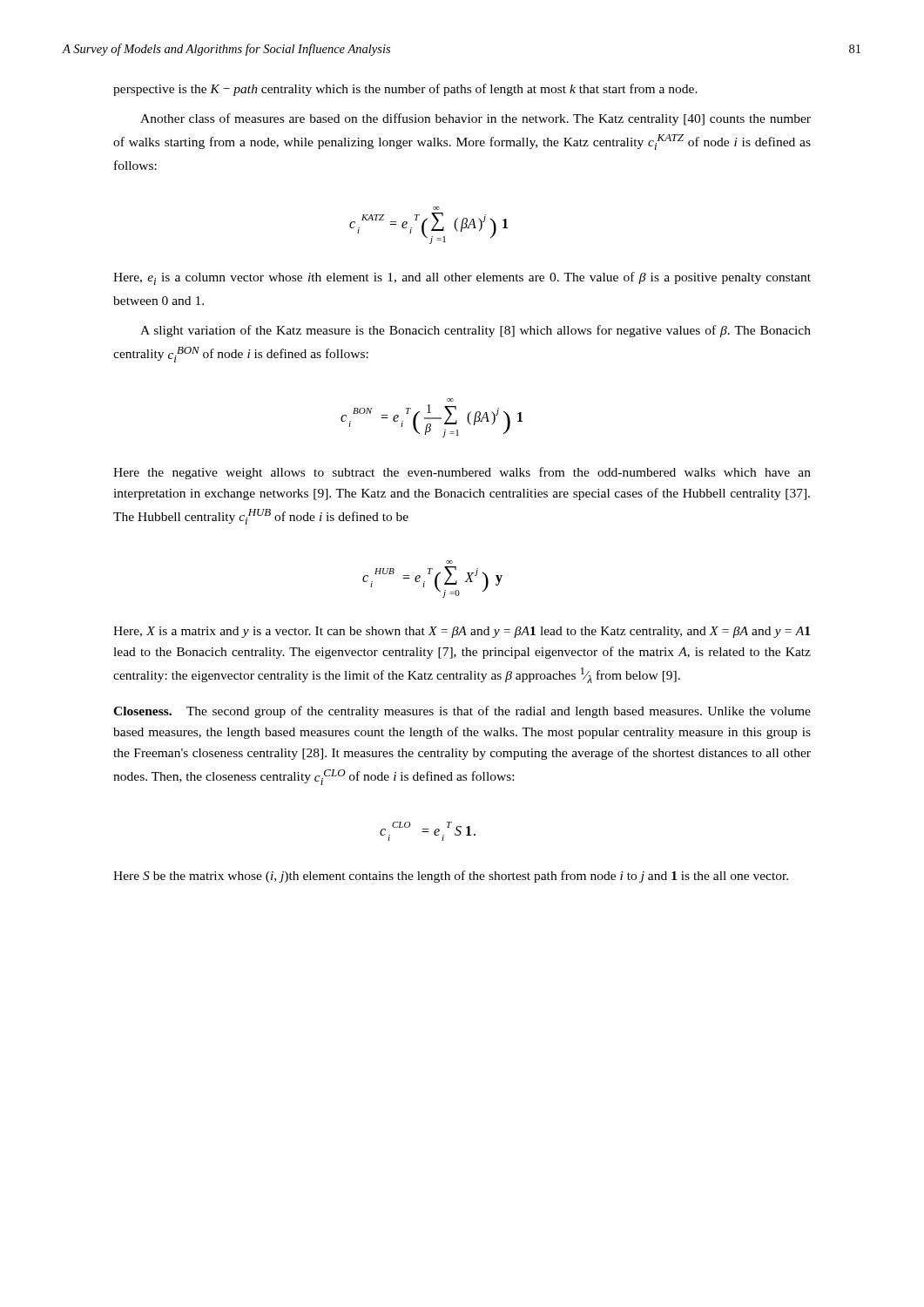Viewport: 924px width, 1307px height.
Task: Find the region starting "c i CLO = e i"
Action: coord(462,827)
